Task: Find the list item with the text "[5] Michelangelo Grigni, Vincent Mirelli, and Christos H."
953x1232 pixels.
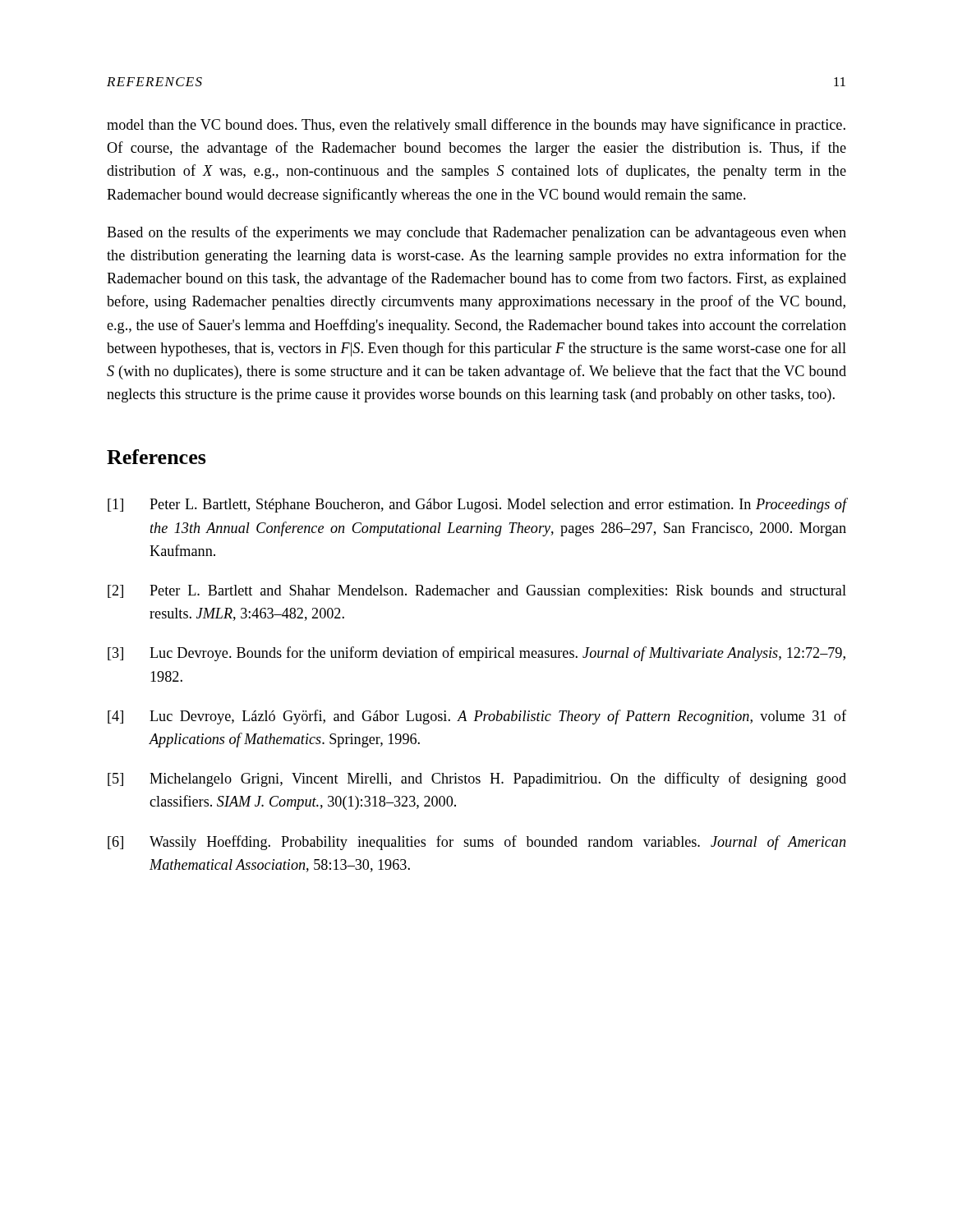Action: pyautogui.click(x=476, y=790)
